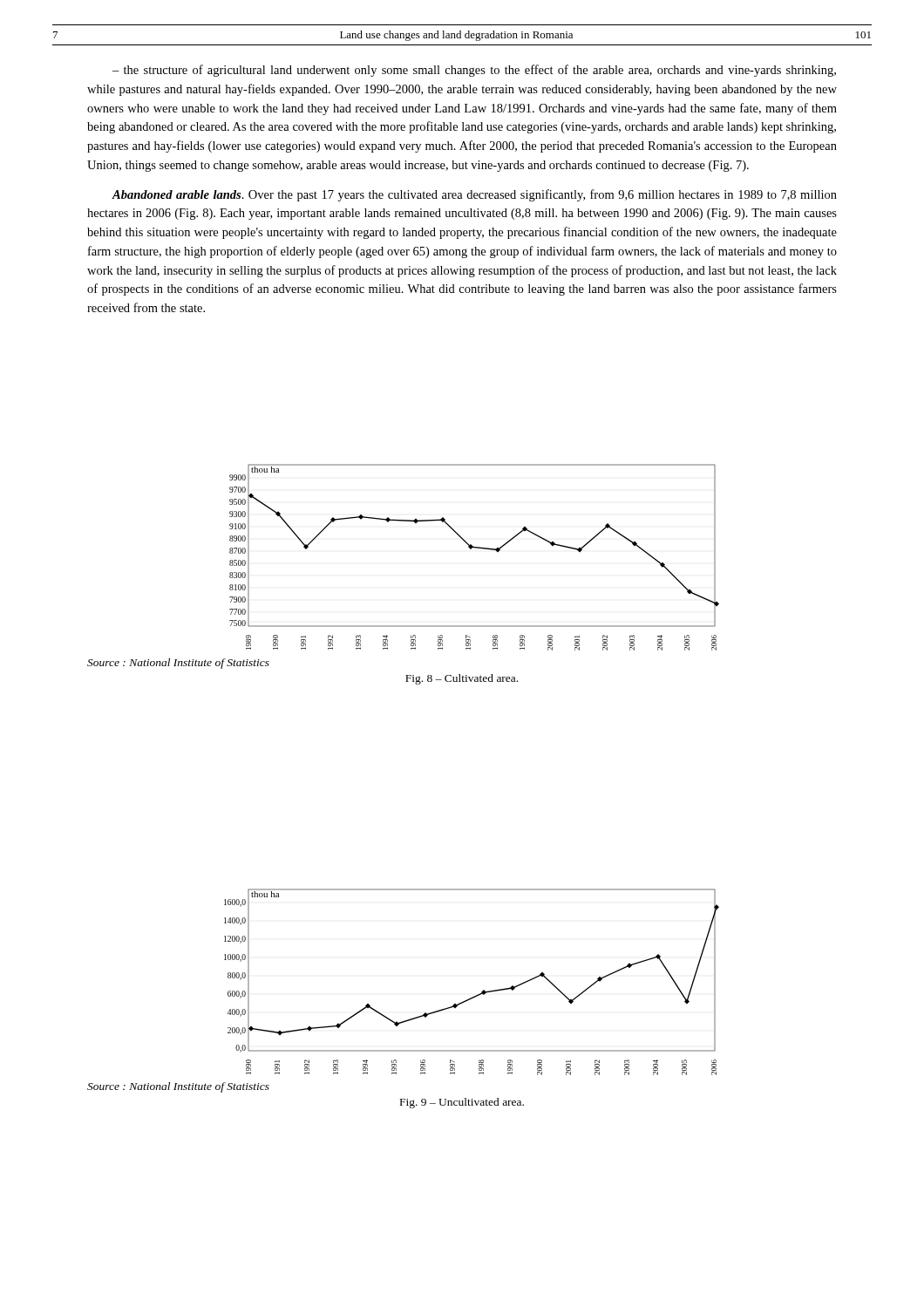Navigate to the text block starting "Fig. 8 – Cultivated area."
The image size is (924, 1308).
coord(462,678)
